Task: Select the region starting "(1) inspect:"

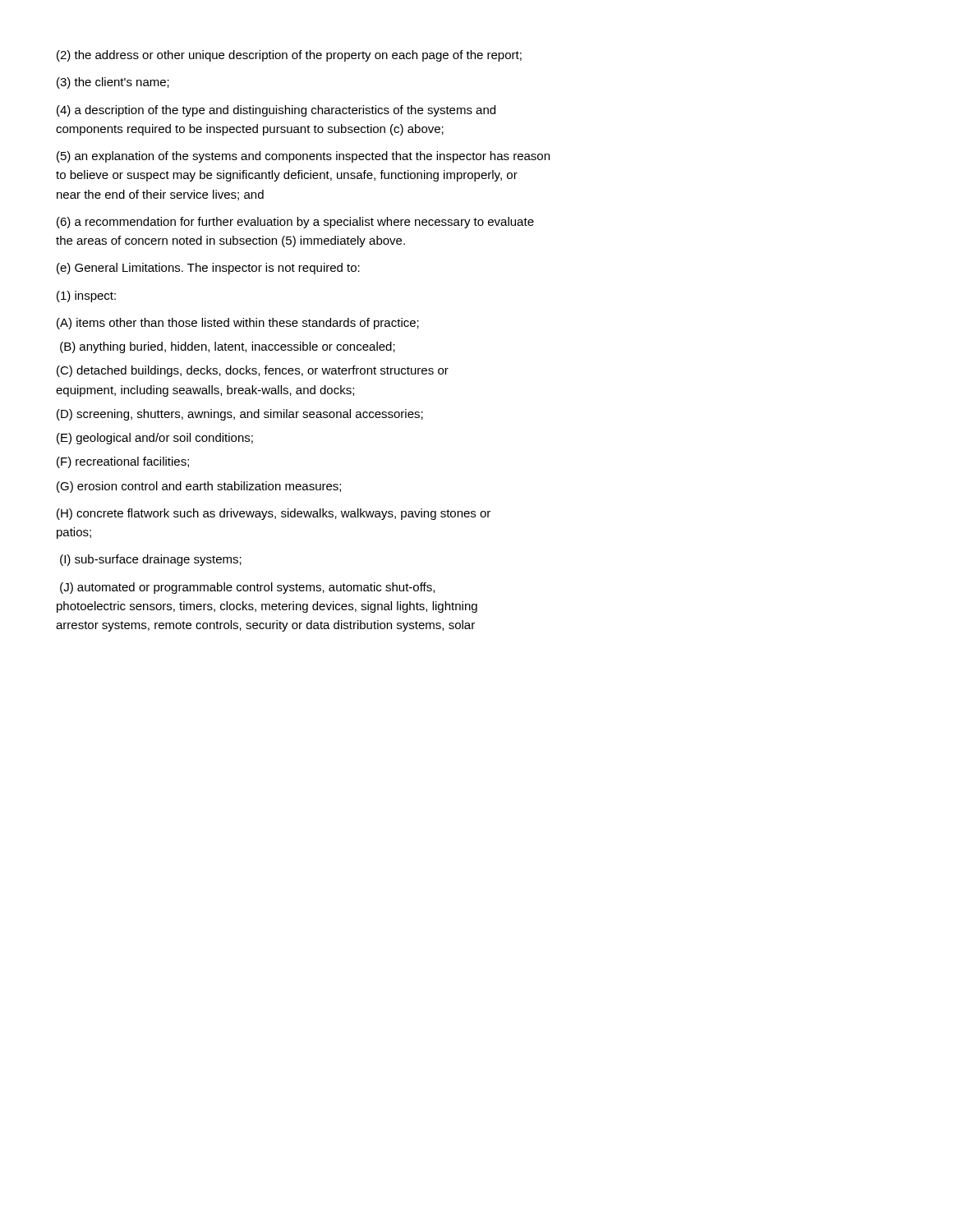Action: [x=86, y=297]
